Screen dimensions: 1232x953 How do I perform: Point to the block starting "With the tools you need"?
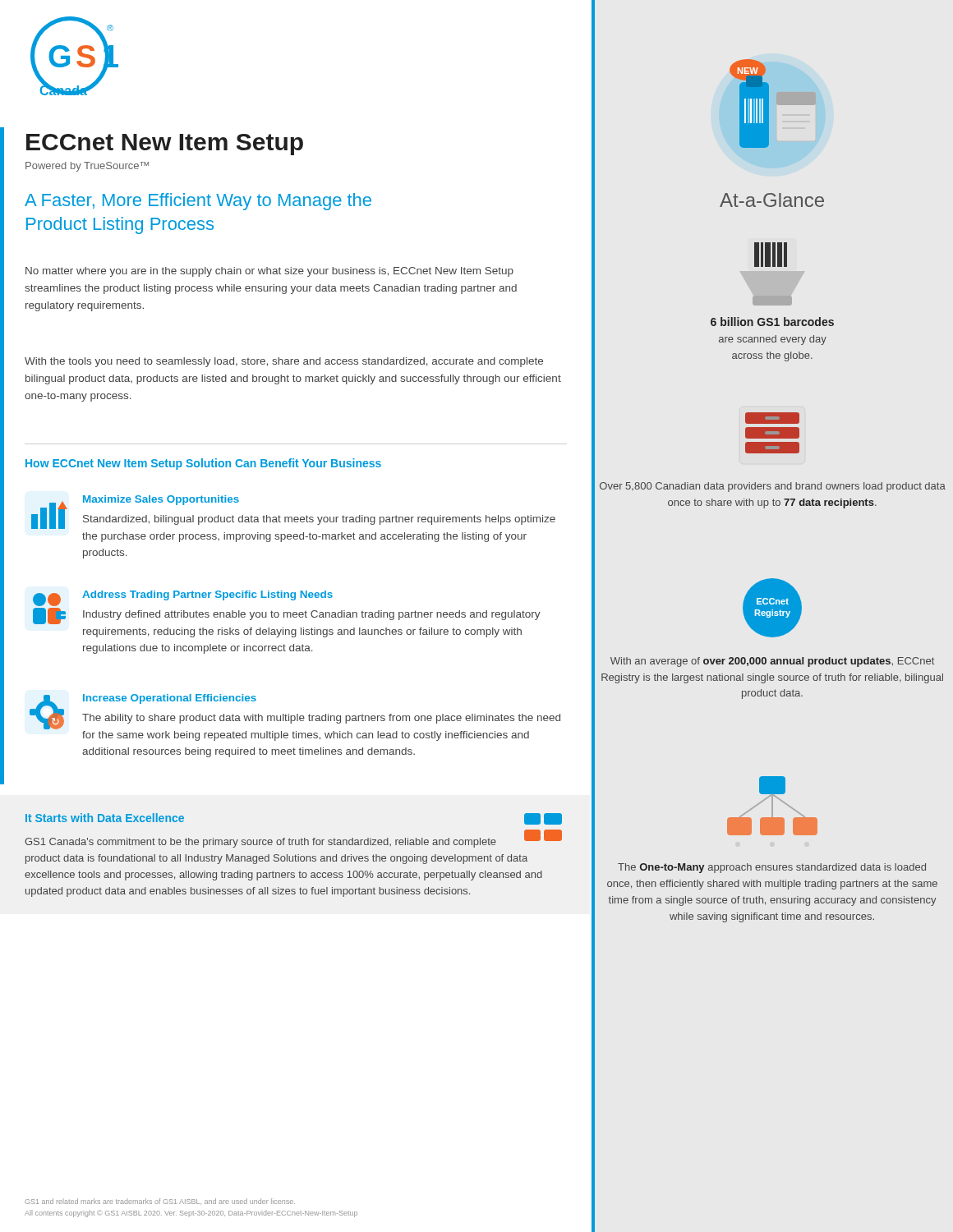coord(293,378)
